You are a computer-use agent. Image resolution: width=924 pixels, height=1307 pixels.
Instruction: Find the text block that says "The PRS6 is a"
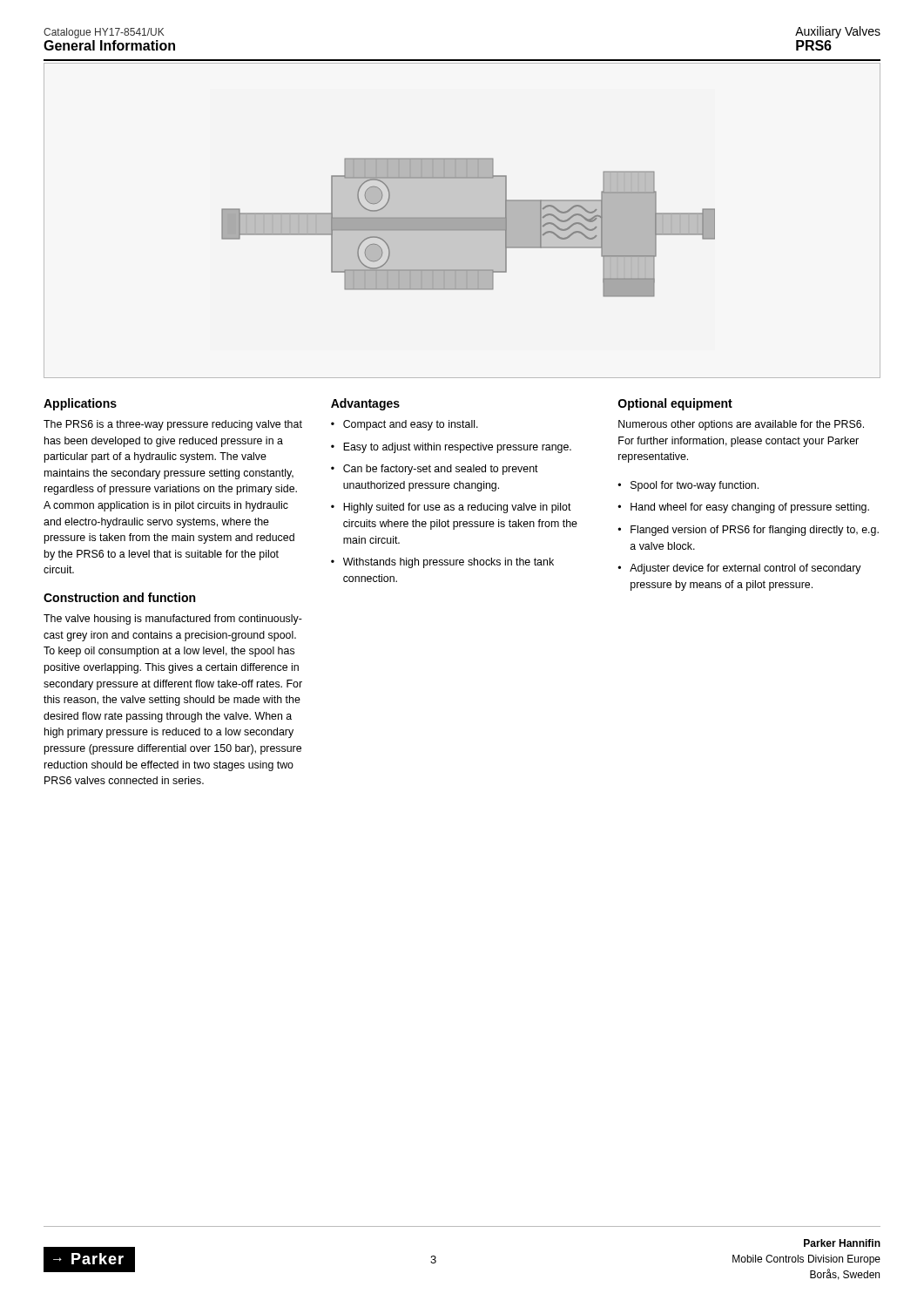(173, 497)
